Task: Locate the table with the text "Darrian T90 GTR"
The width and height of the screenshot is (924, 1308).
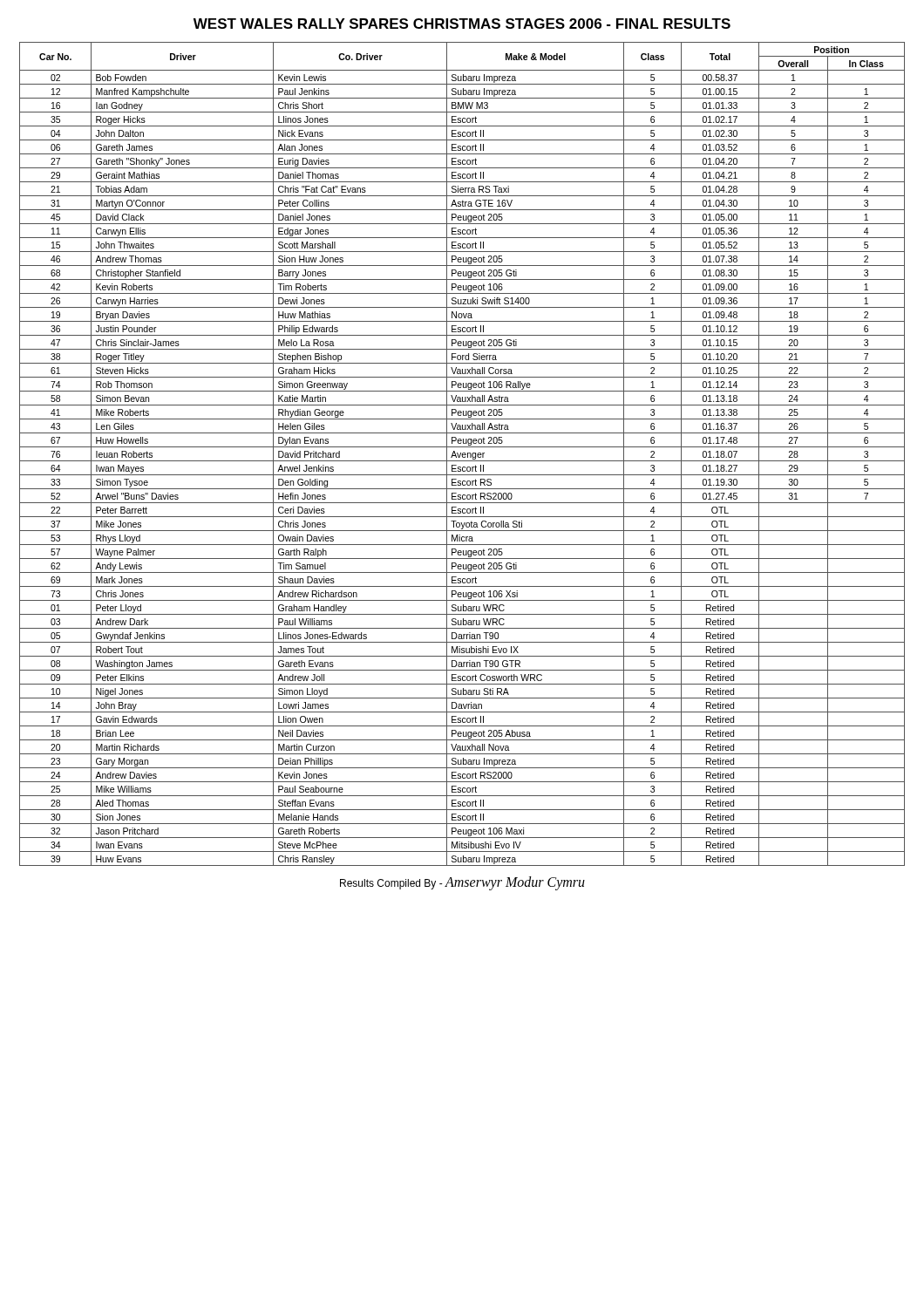Action: [462, 454]
